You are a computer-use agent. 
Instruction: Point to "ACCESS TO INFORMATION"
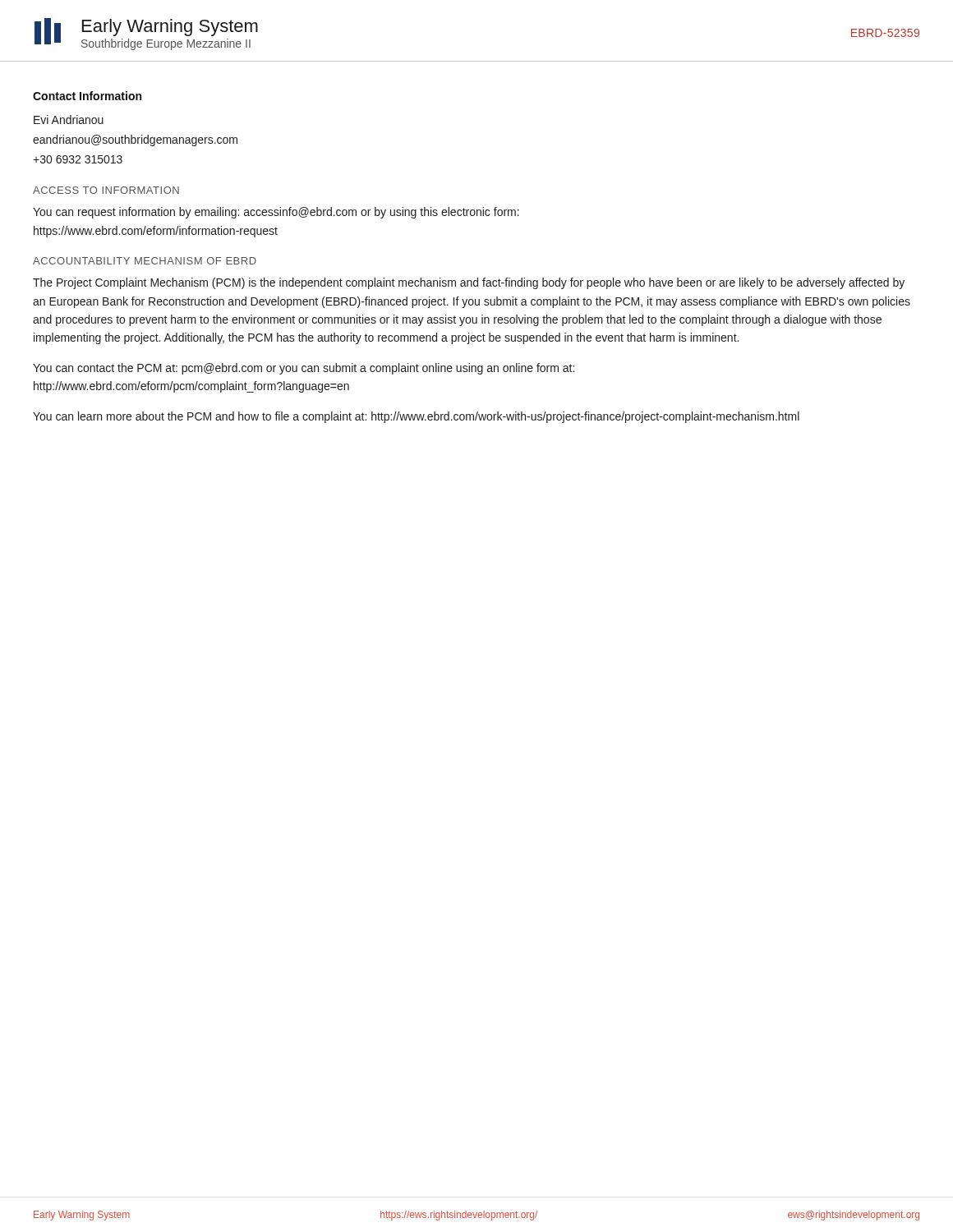pos(106,190)
